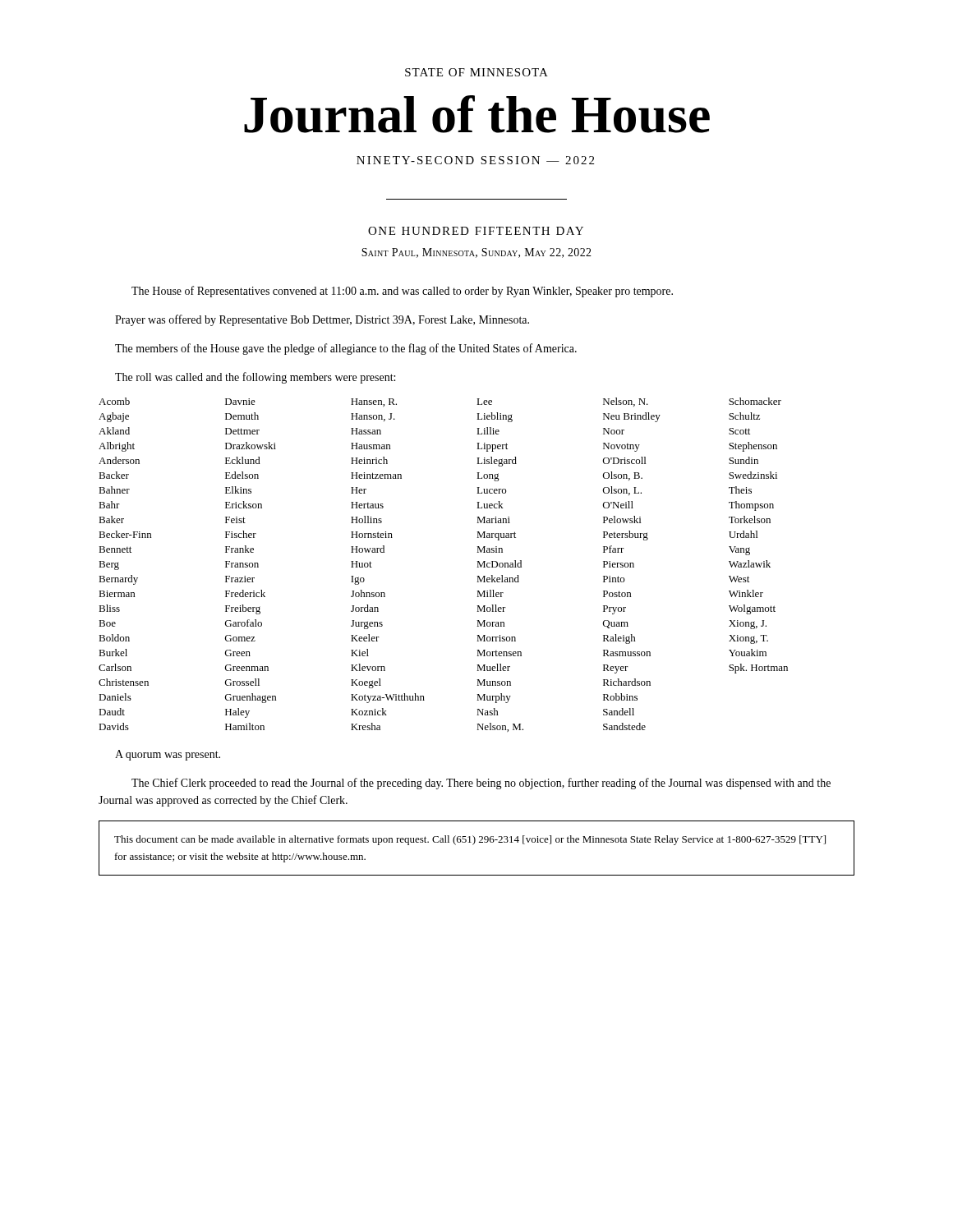Find the region starting "Saint Paul, Minnesota, Sunday, May"
953x1232 pixels.
coord(476,253)
